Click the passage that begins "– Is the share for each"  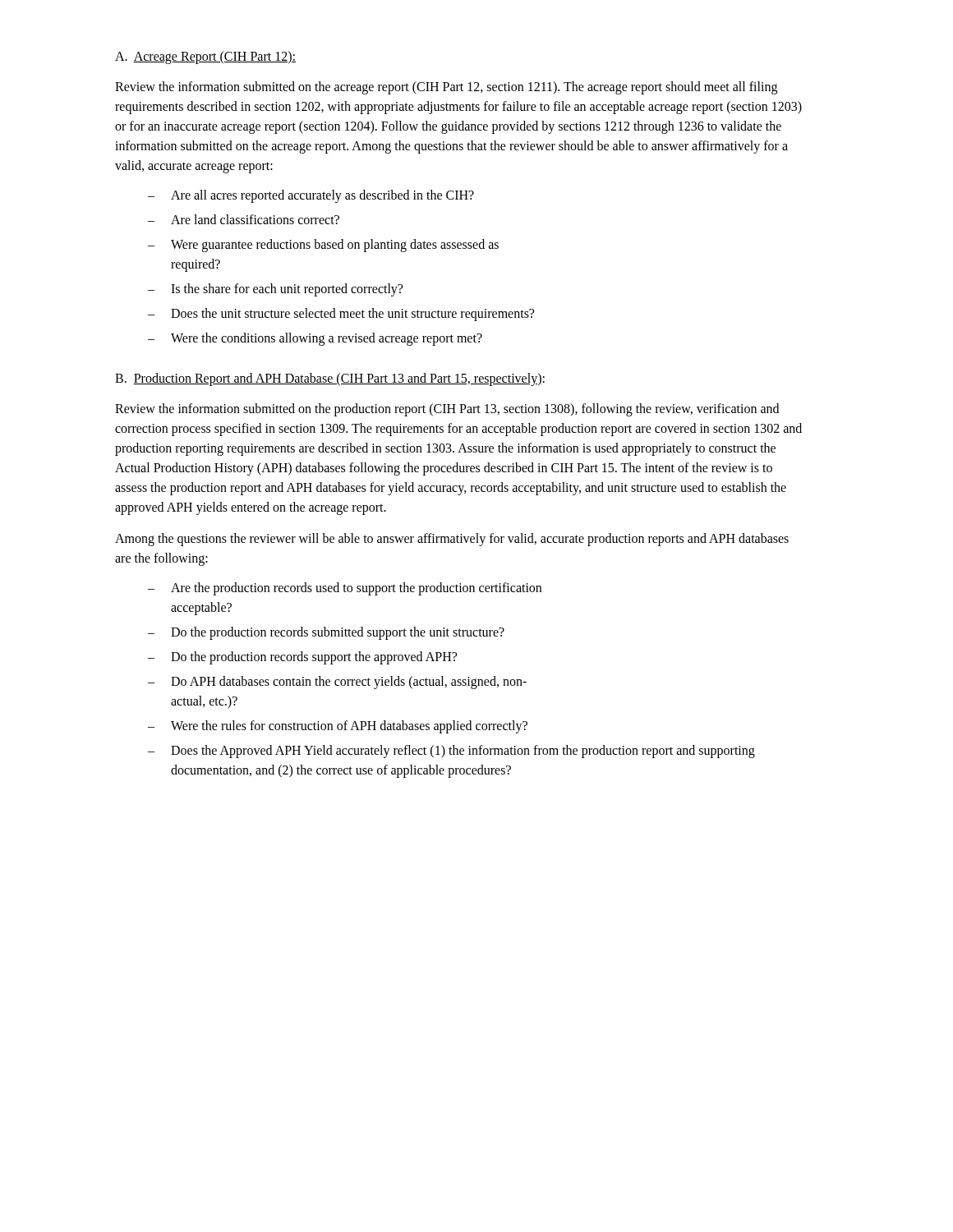(x=275, y=290)
